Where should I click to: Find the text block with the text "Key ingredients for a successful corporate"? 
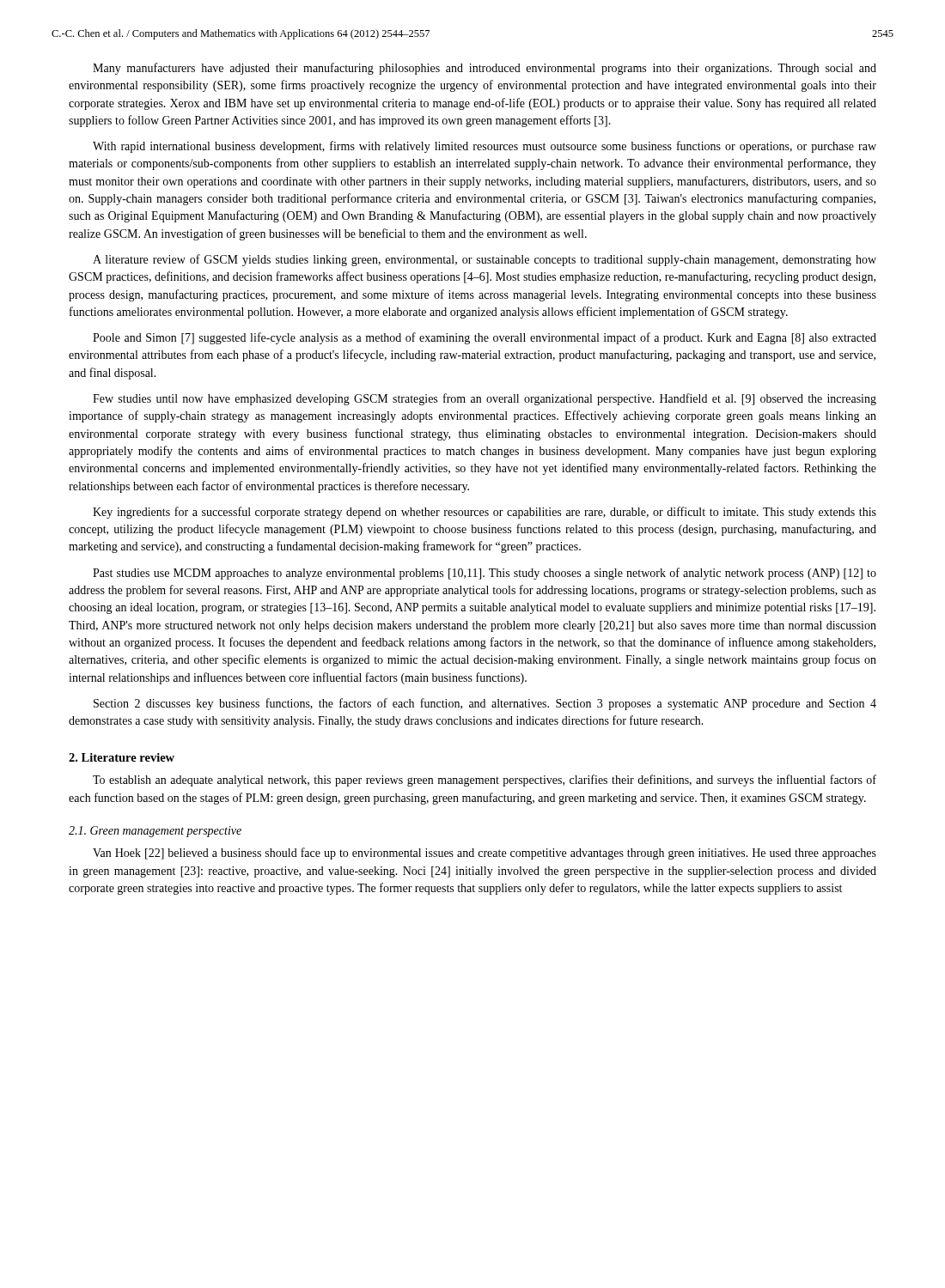tap(472, 530)
